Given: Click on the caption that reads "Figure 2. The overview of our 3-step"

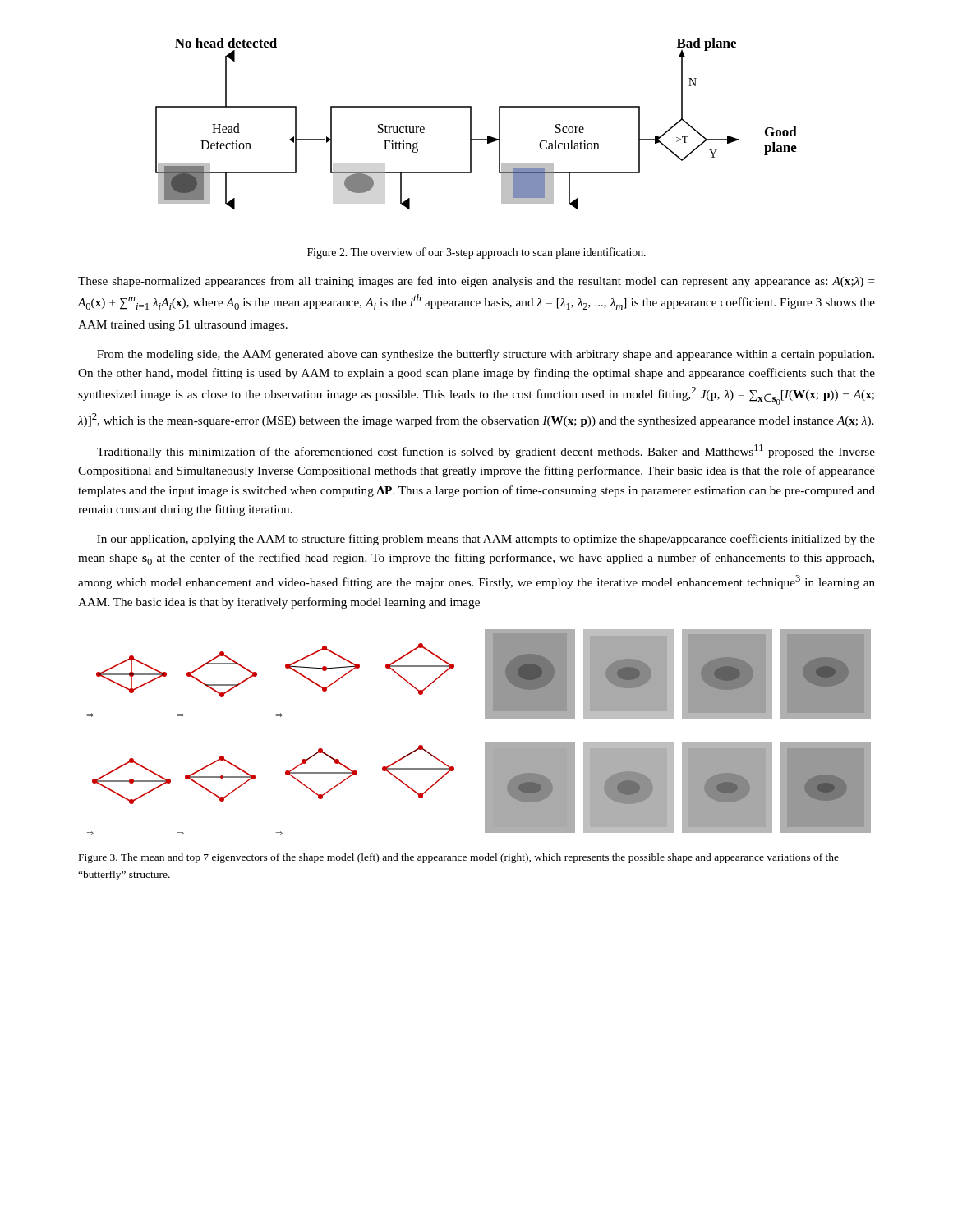Looking at the screenshot, I should coord(476,253).
